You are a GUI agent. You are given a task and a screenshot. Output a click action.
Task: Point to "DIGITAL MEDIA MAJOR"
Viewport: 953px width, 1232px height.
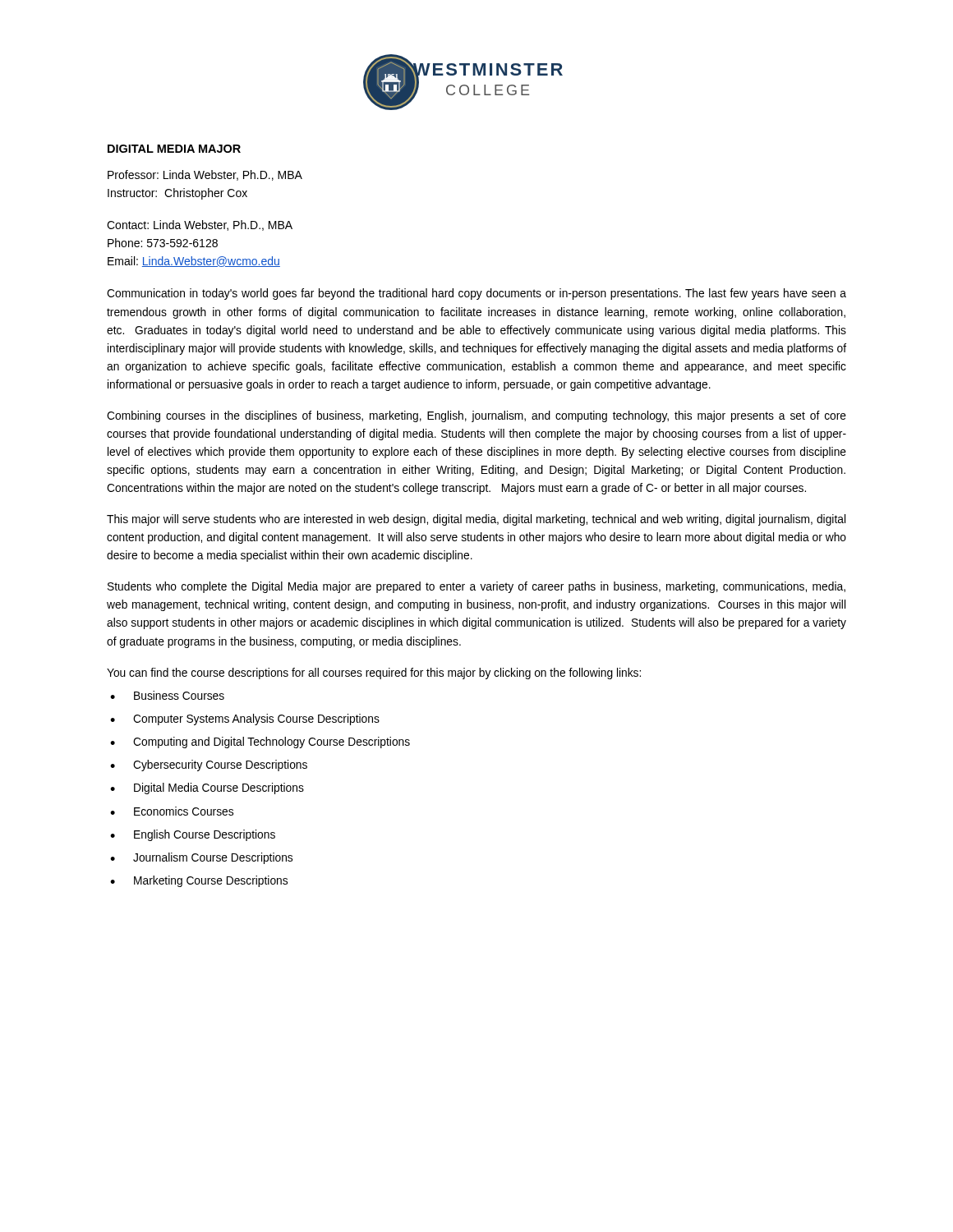click(x=174, y=149)
